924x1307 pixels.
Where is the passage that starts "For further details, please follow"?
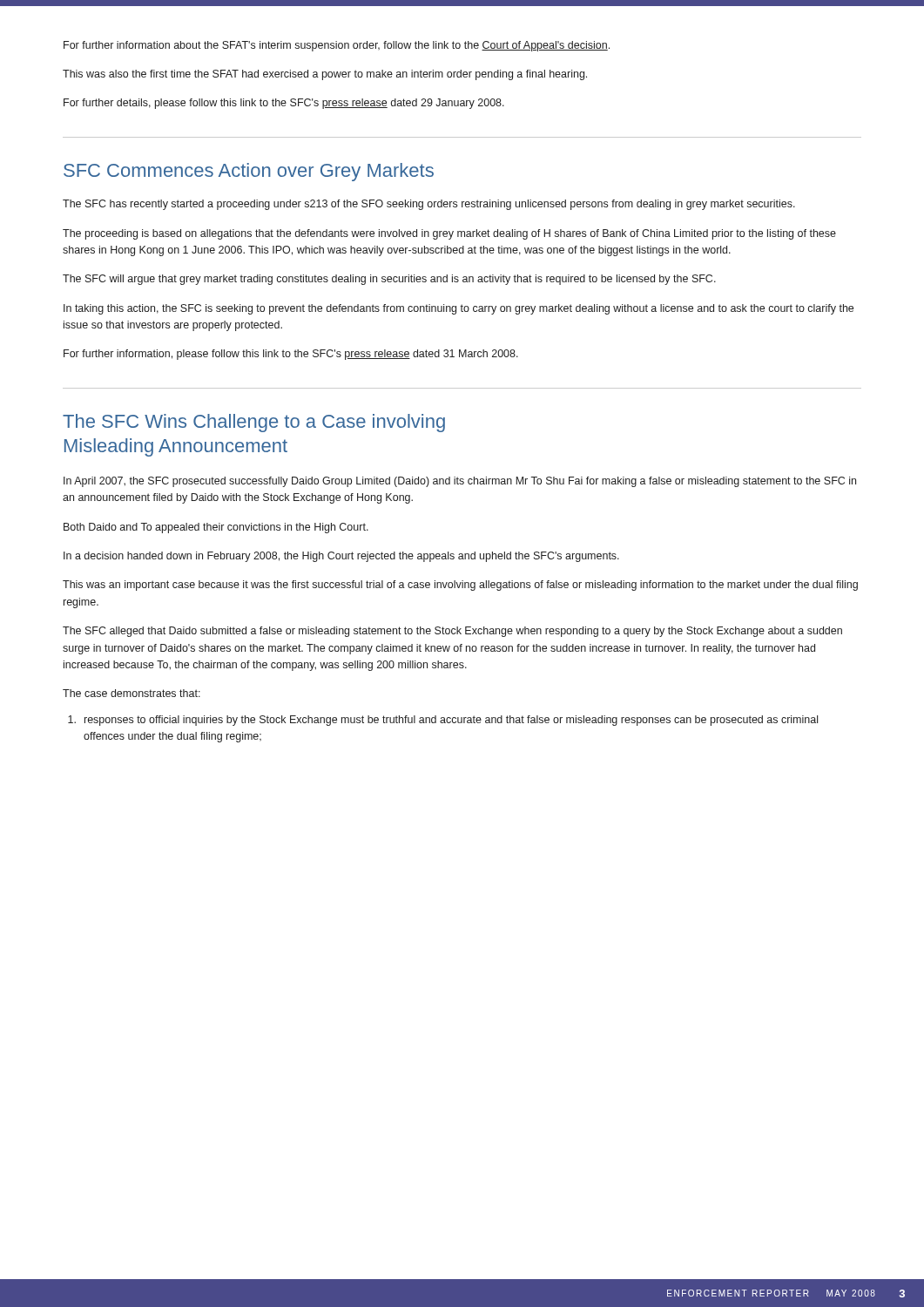(462, 104)
